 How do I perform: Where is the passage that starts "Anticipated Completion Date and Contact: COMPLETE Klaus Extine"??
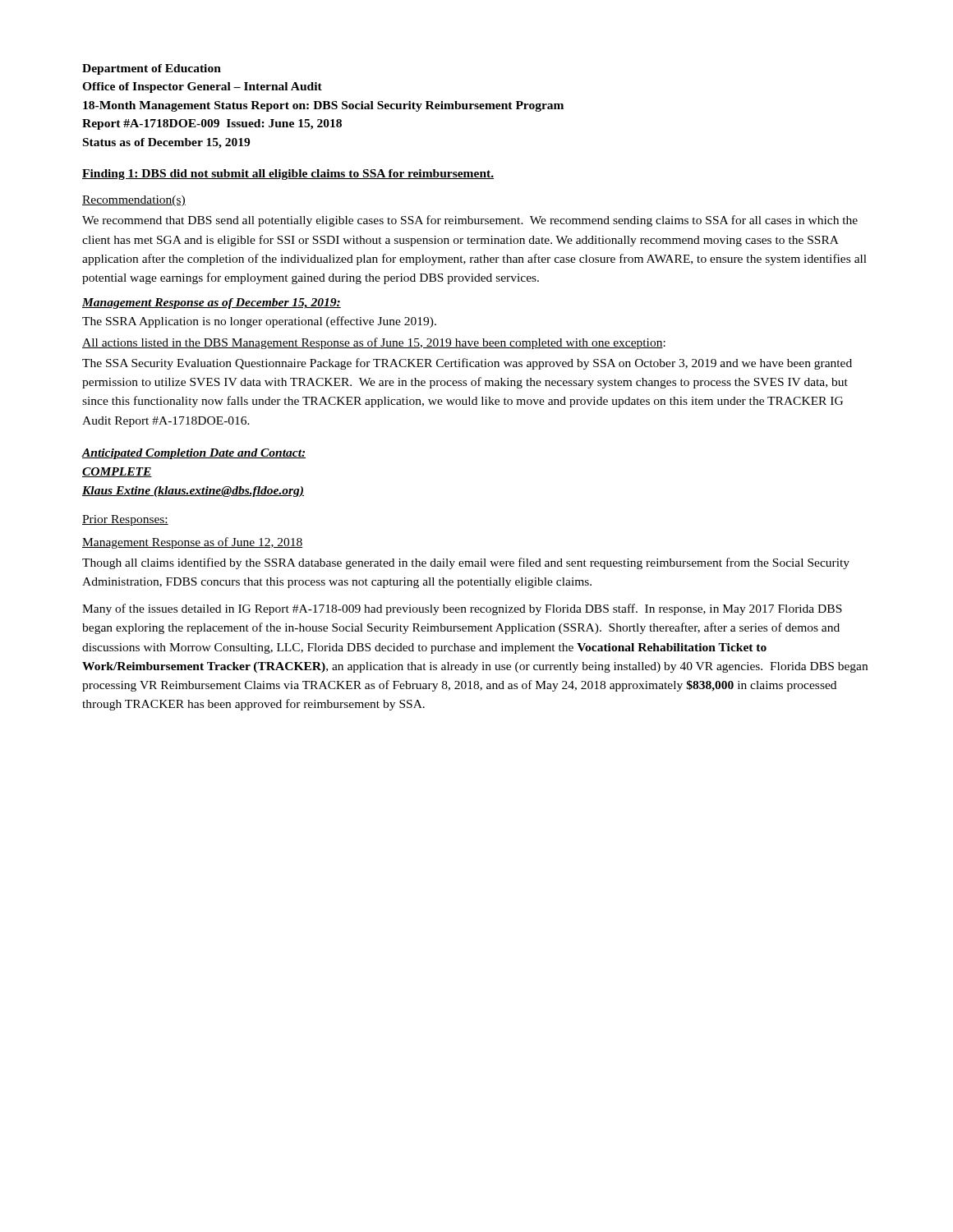pos(193,454)
